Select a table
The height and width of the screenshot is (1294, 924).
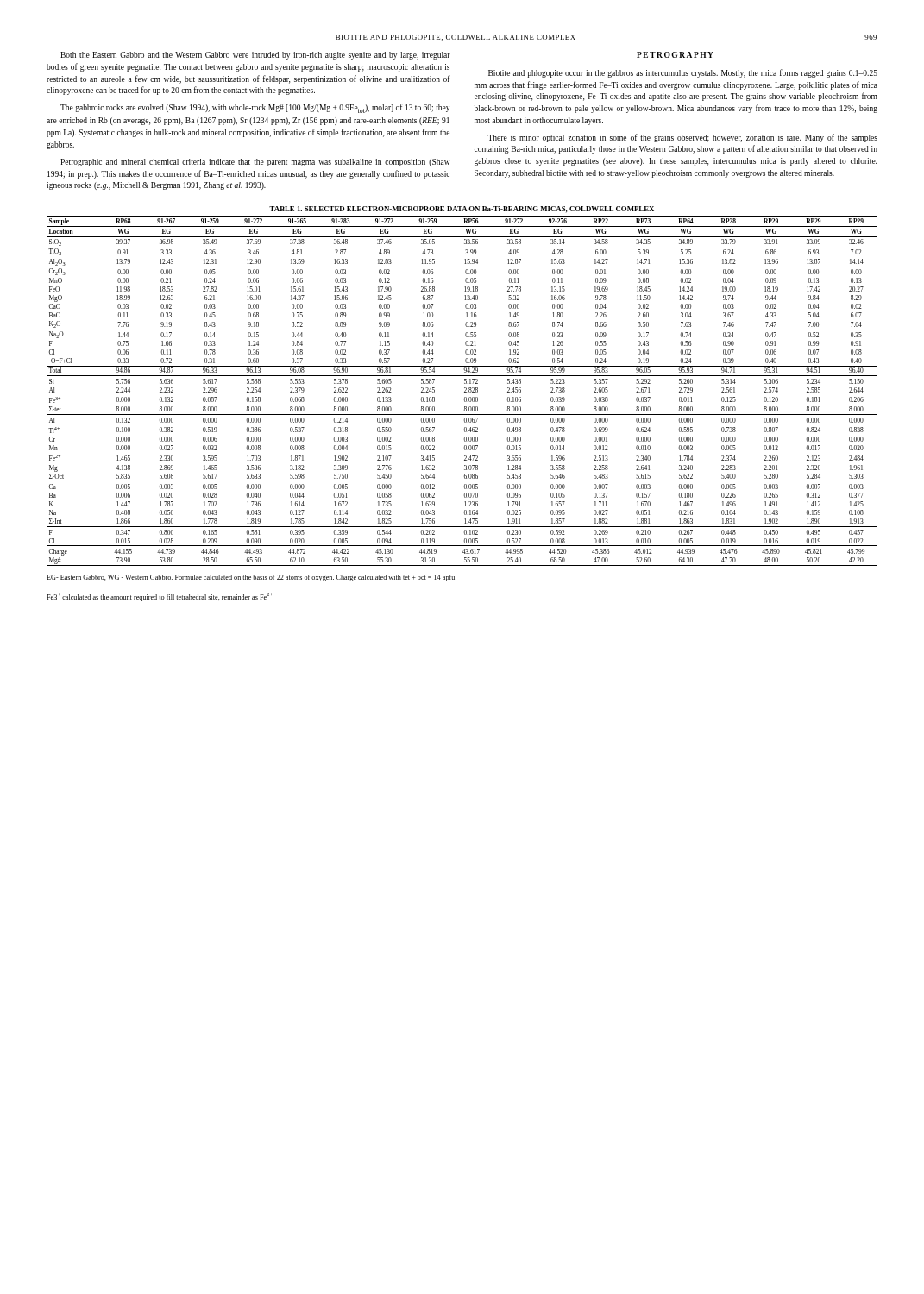coord(462,391)
